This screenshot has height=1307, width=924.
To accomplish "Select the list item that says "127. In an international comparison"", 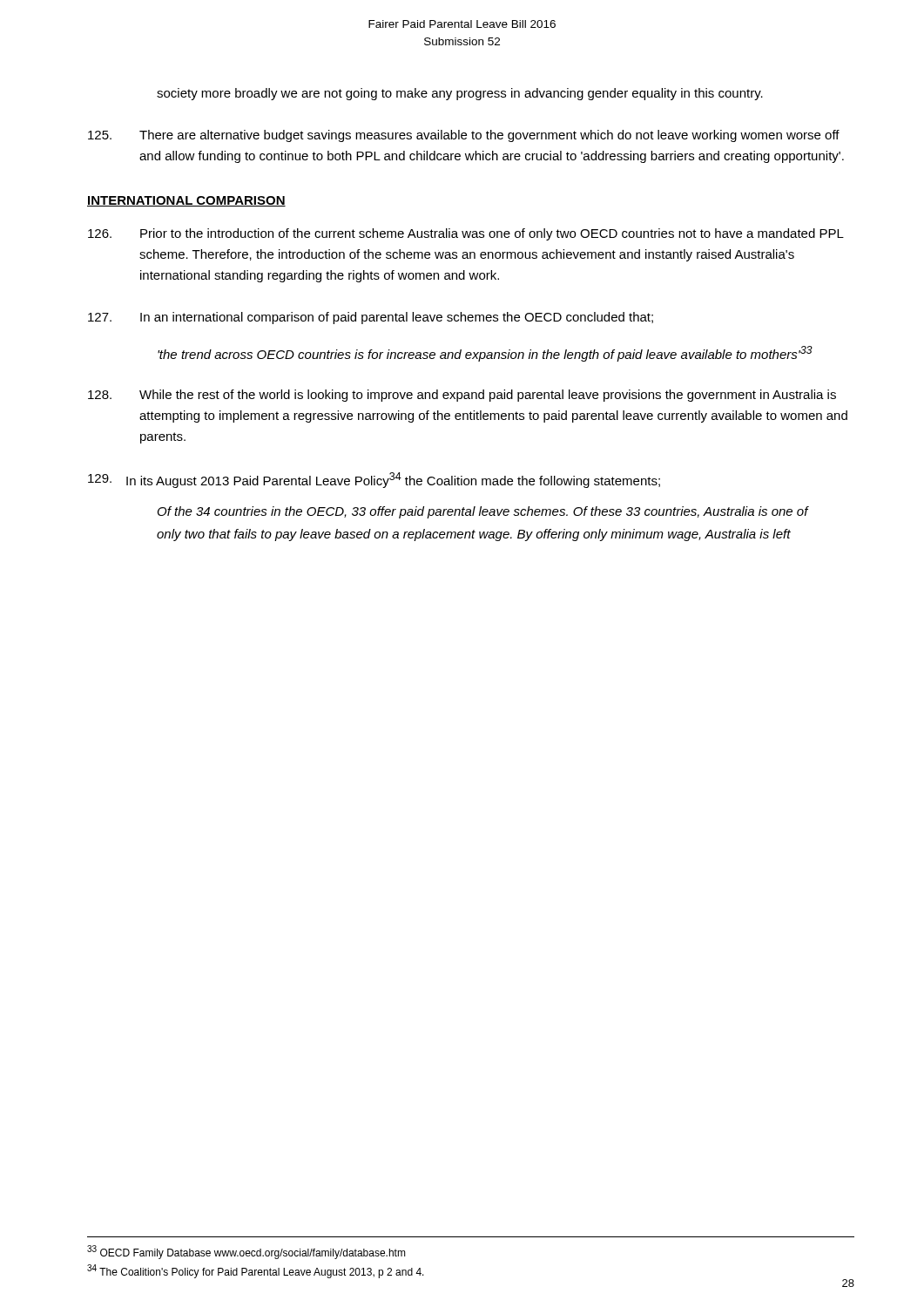I will click(471, 317).
